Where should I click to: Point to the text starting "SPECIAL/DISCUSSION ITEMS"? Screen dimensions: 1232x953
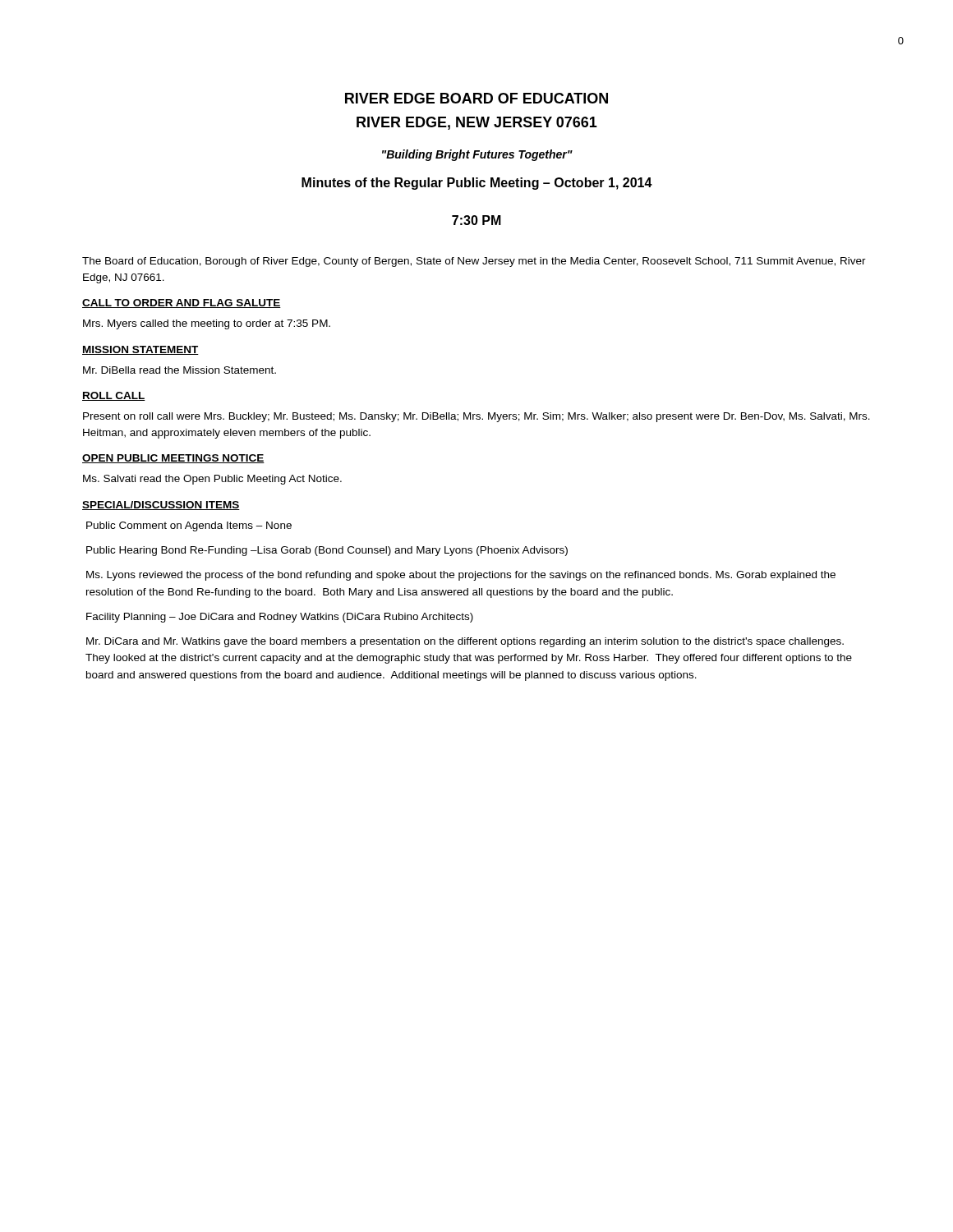[161, 505]
